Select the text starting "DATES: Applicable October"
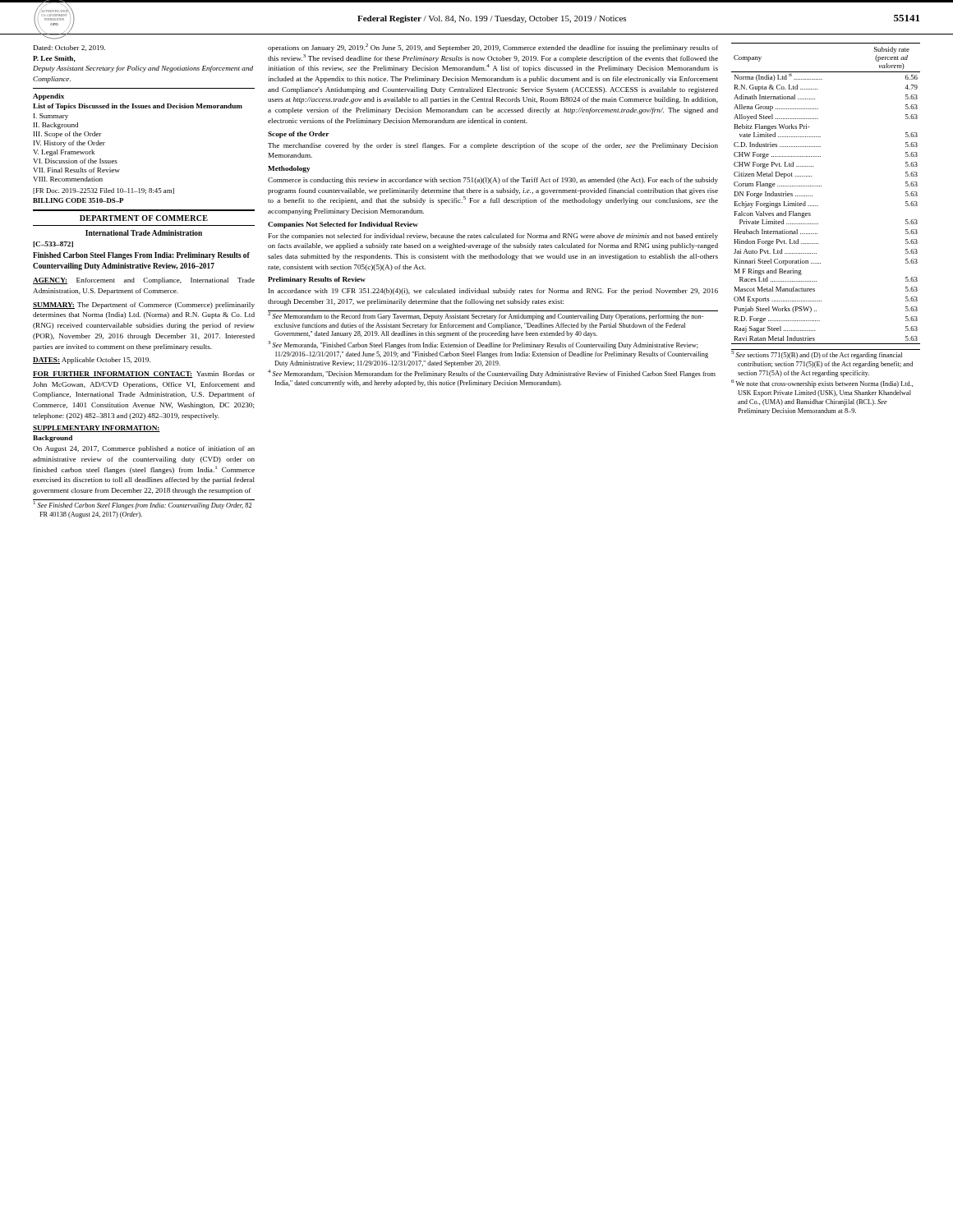 point(92,360)
